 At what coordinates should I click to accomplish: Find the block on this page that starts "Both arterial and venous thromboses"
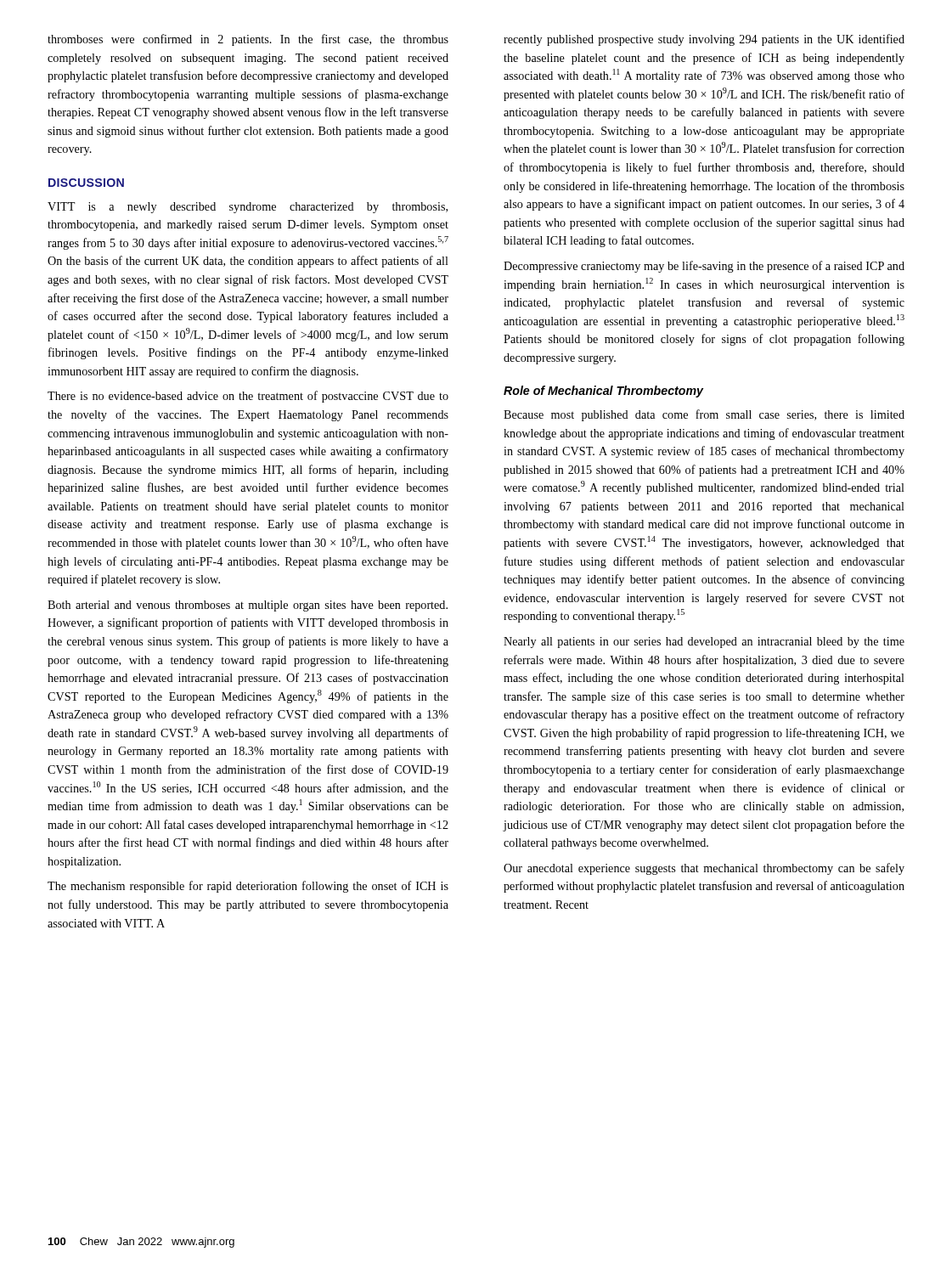(248, 733)
